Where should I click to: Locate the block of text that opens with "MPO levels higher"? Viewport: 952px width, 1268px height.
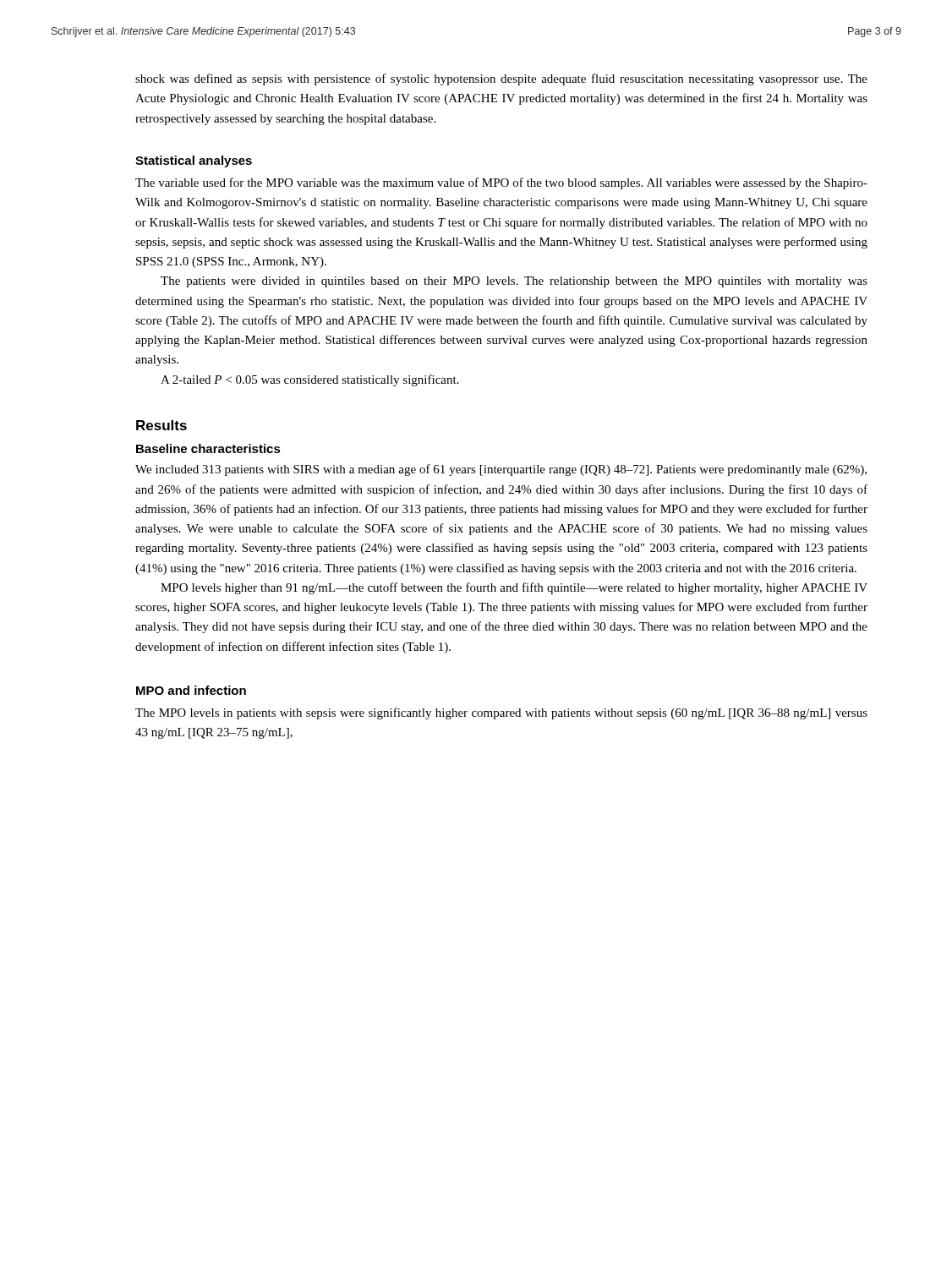tap(501, 617)
